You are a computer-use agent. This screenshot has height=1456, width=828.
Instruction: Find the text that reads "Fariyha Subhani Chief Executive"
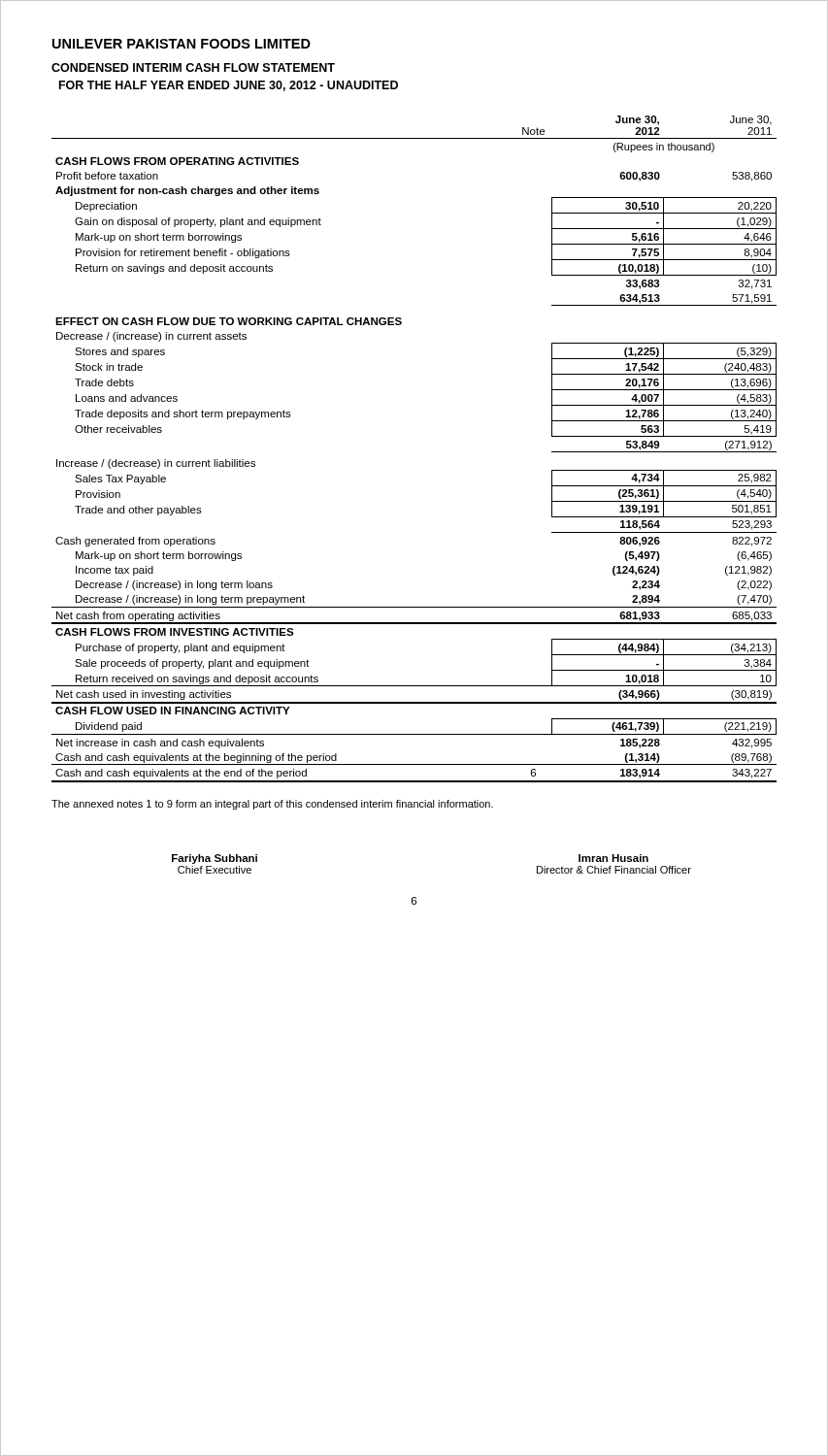(x=215, y=864)
